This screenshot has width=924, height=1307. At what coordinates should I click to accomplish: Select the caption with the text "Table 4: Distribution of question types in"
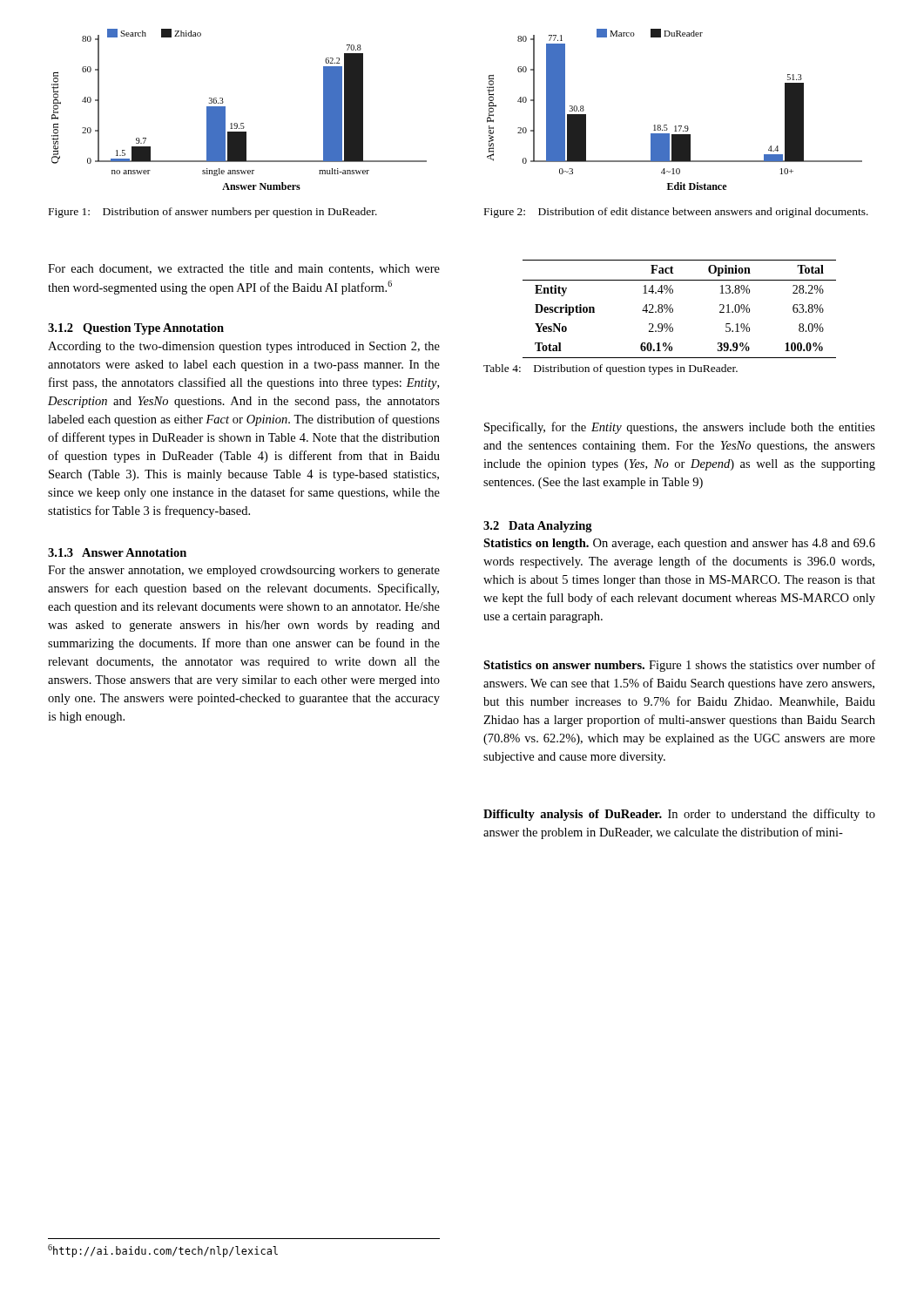pyautogui.click(x=611, y=368)
